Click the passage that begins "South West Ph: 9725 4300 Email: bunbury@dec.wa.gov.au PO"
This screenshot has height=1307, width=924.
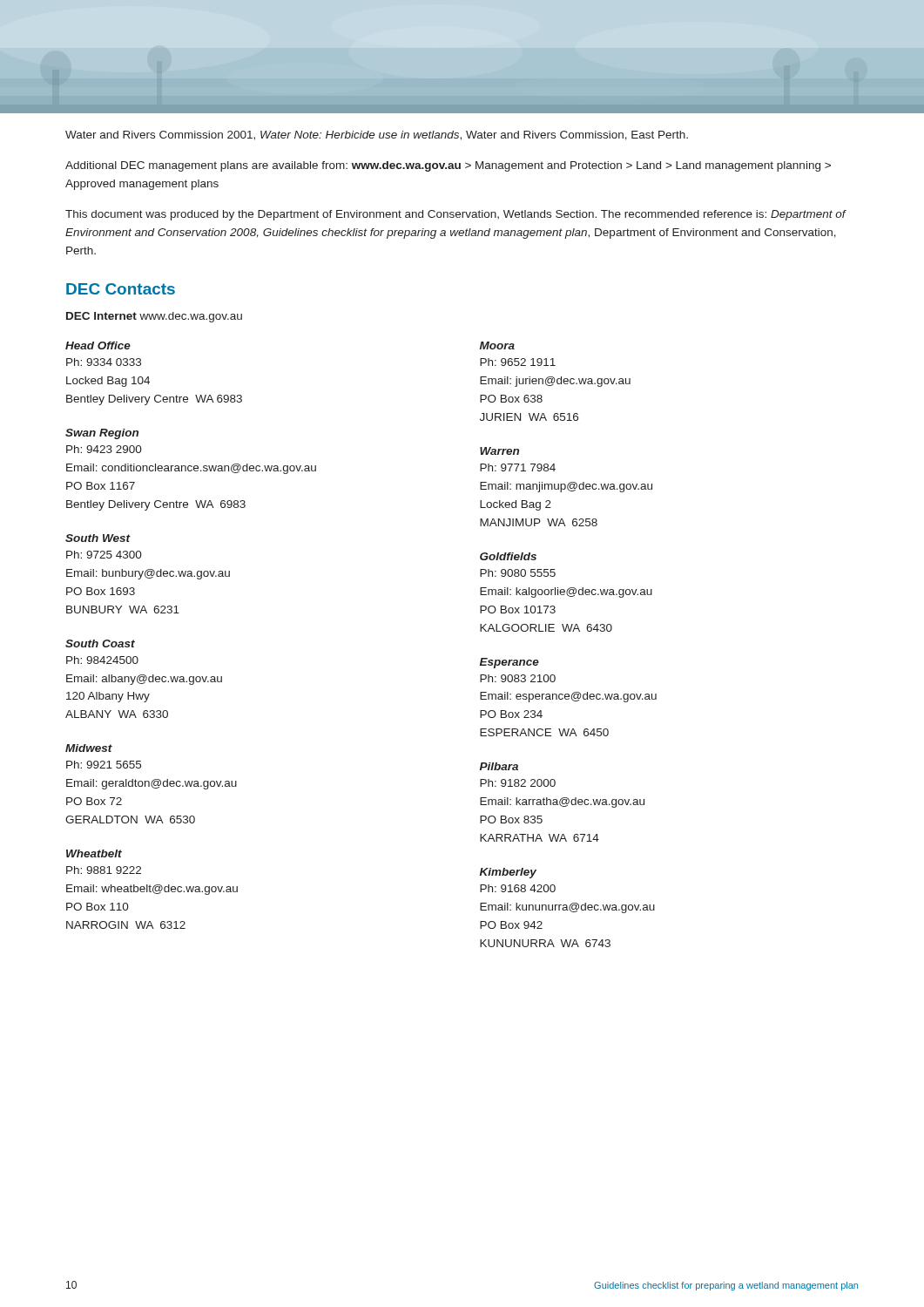[x=98, y=538]
